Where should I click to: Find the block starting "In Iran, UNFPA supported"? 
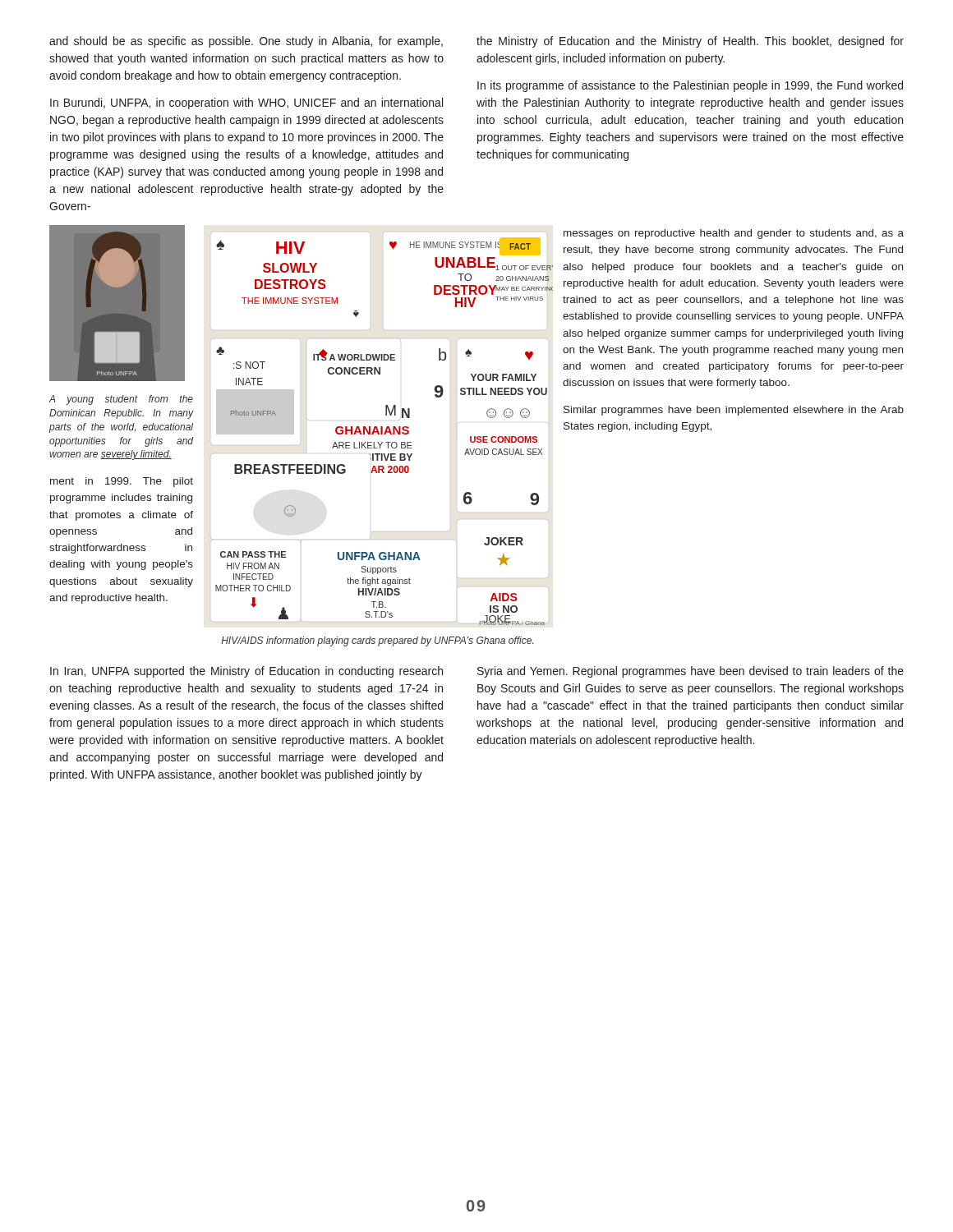(x=246, y=723)
